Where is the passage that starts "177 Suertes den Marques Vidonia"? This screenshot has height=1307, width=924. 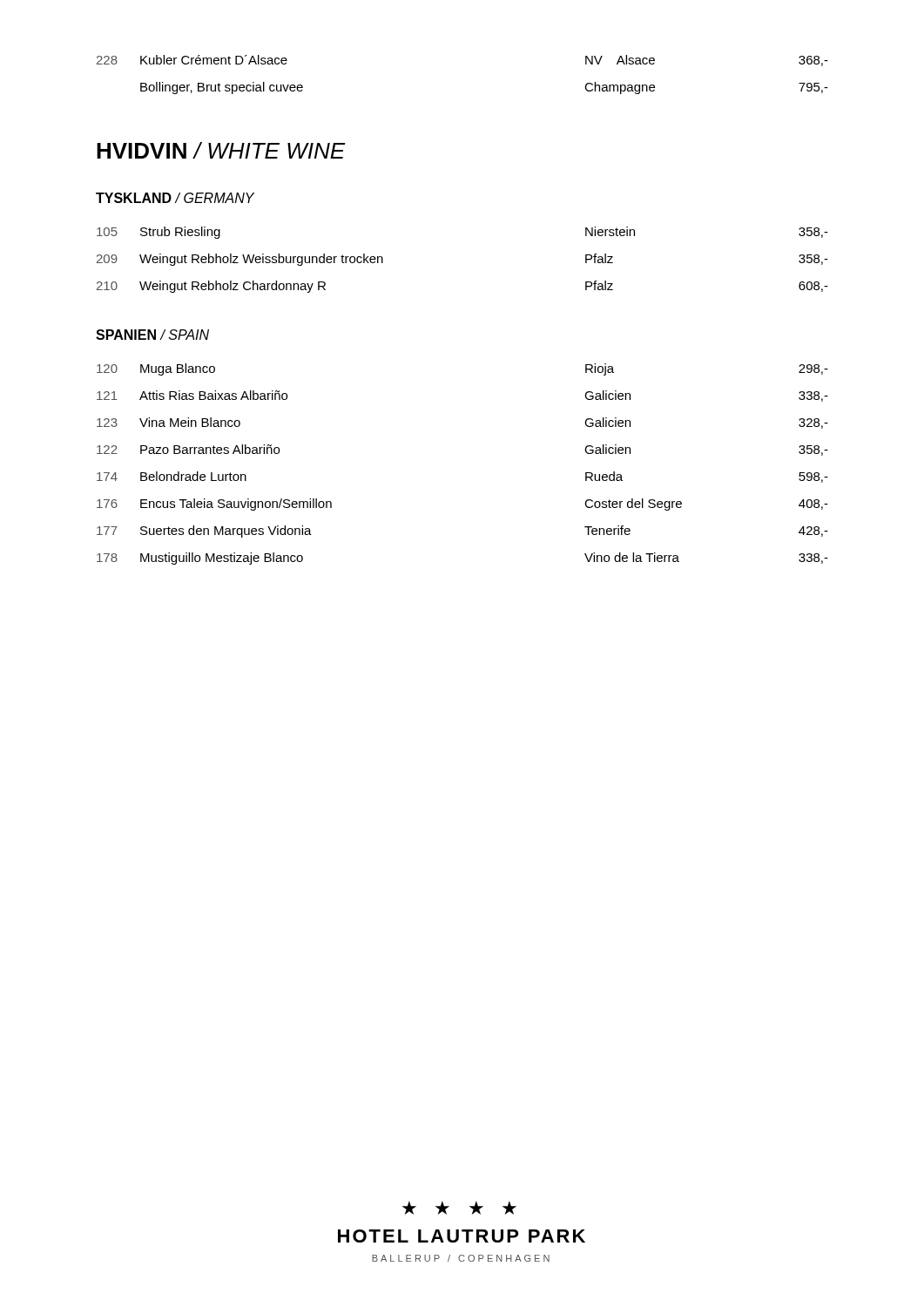(x=228, y=531)
